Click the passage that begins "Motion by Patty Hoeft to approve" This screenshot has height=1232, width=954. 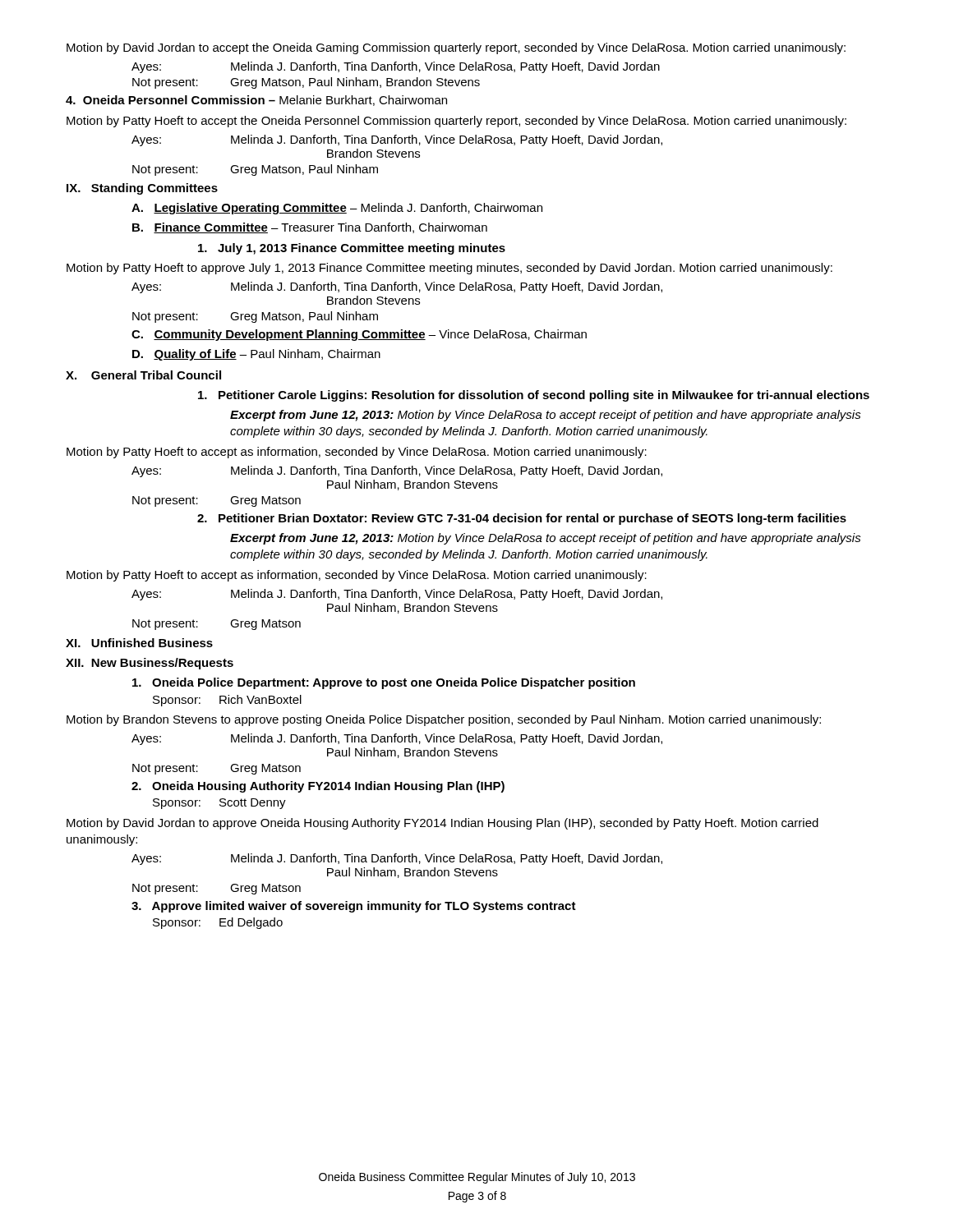(477, 268)
